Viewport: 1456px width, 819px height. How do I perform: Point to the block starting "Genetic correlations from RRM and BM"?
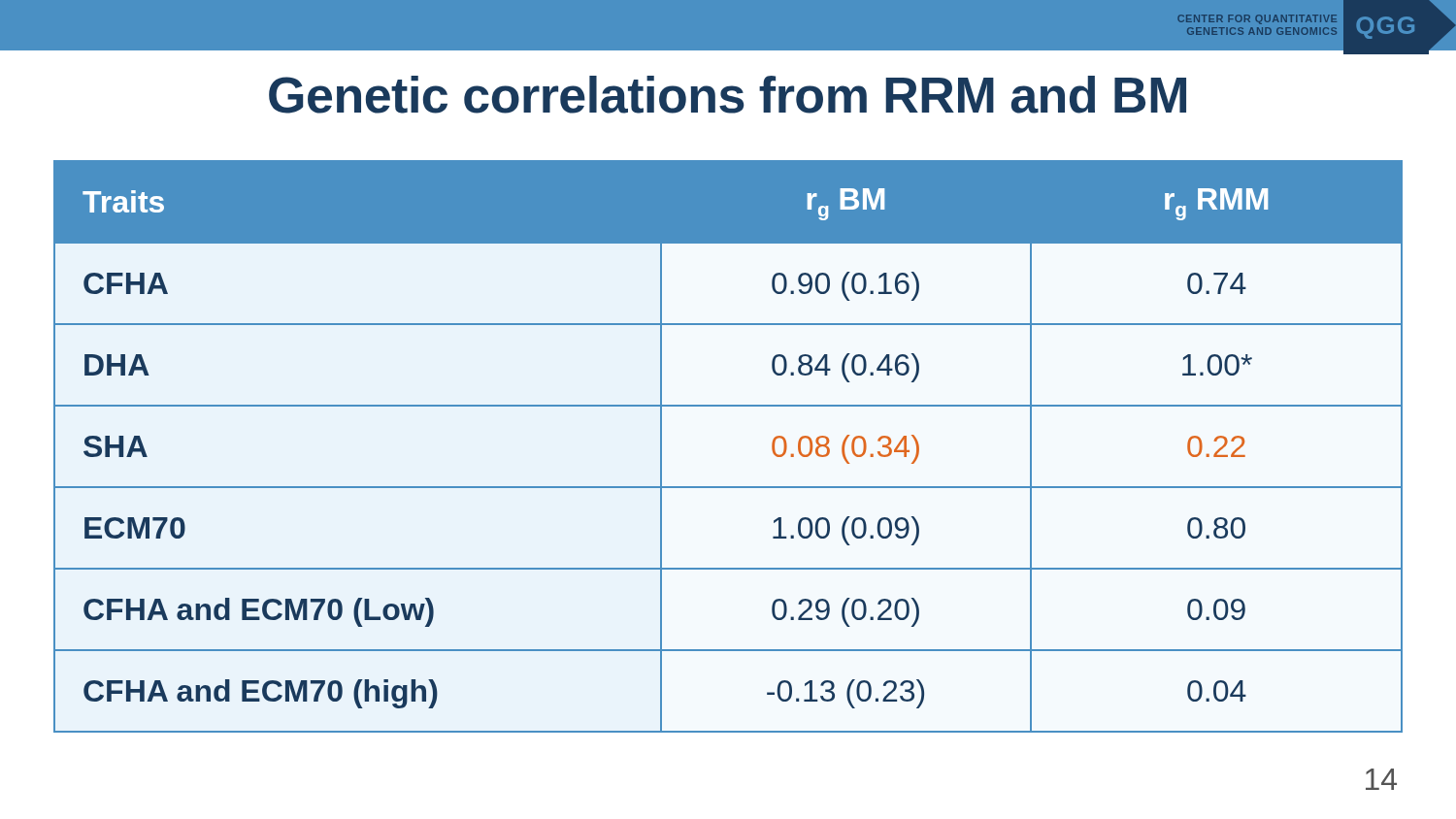click(728, 95)
